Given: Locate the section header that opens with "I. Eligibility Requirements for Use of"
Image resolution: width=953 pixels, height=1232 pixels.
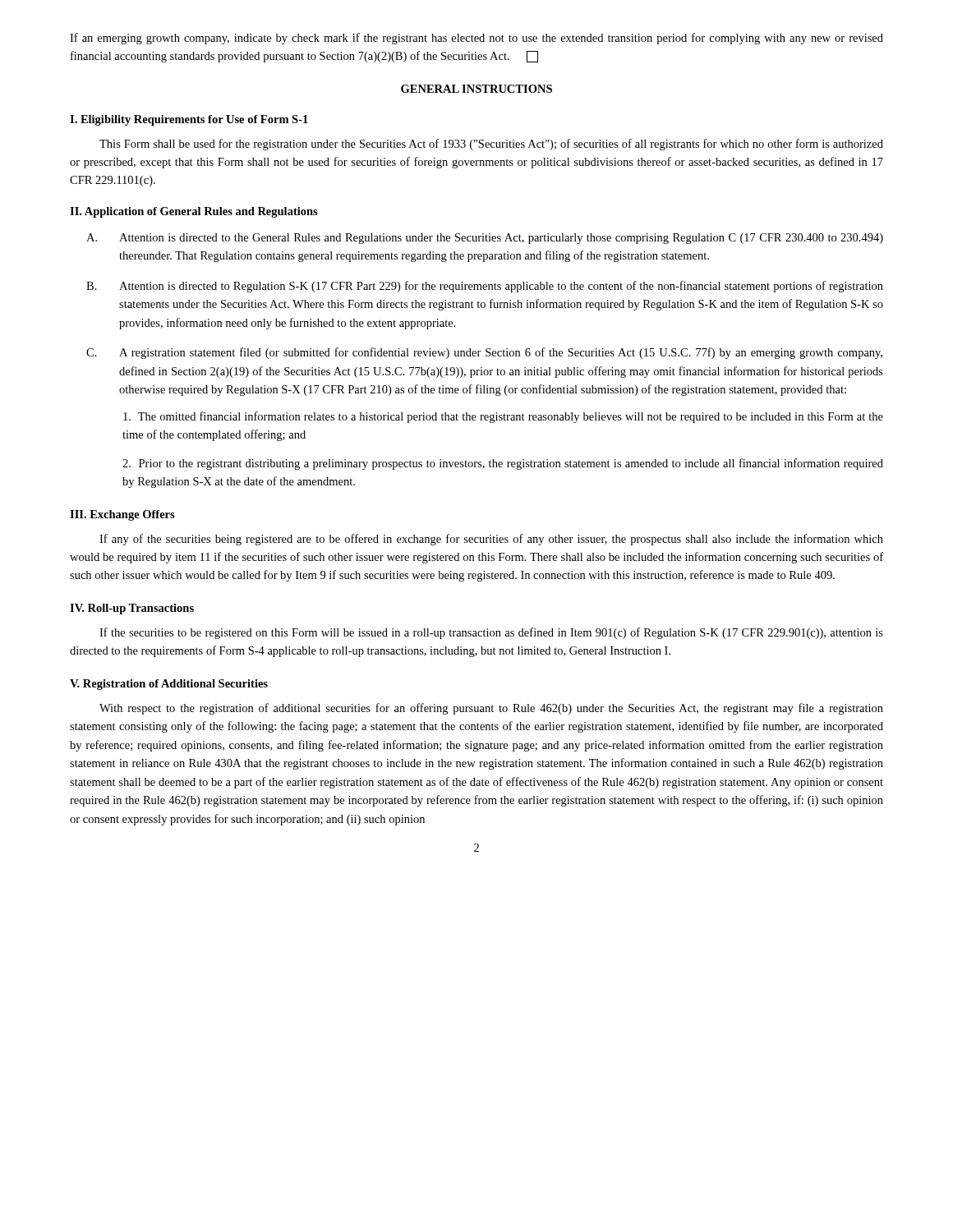Looking at the screenshot, I should coord(189,119).
